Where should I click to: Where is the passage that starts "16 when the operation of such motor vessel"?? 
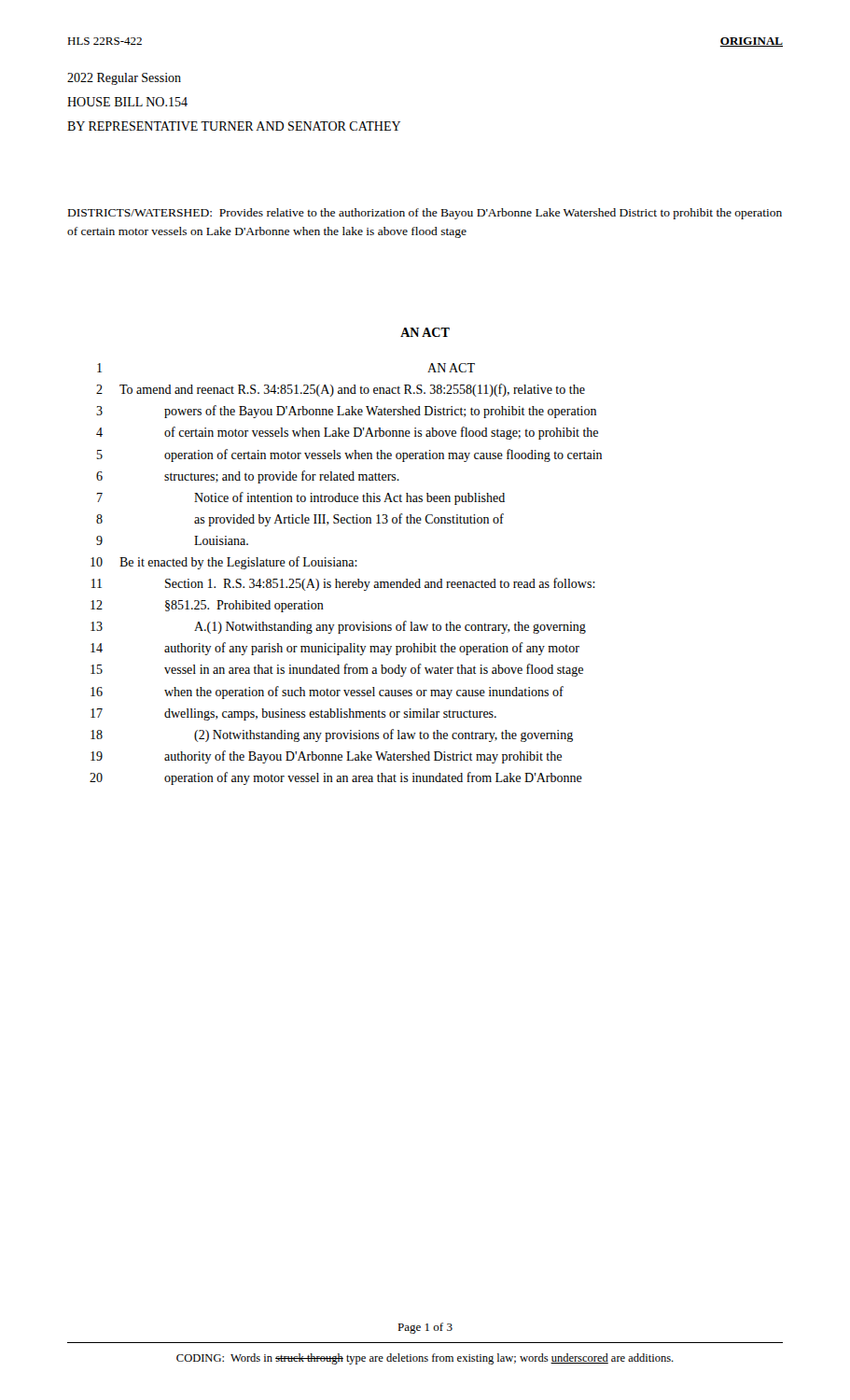pos(425,692)
